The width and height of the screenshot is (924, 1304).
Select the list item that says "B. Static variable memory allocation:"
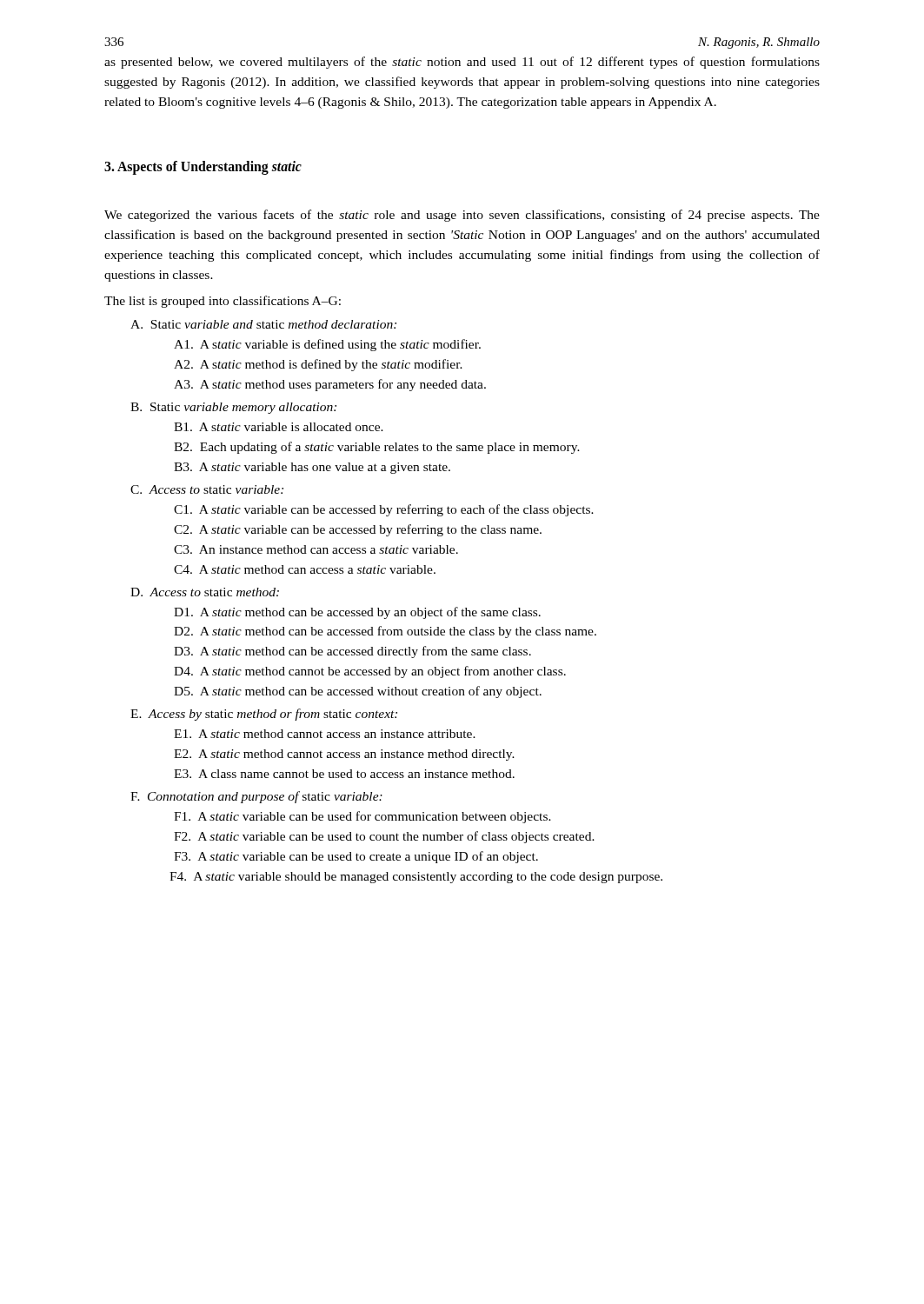click(234, 407)
